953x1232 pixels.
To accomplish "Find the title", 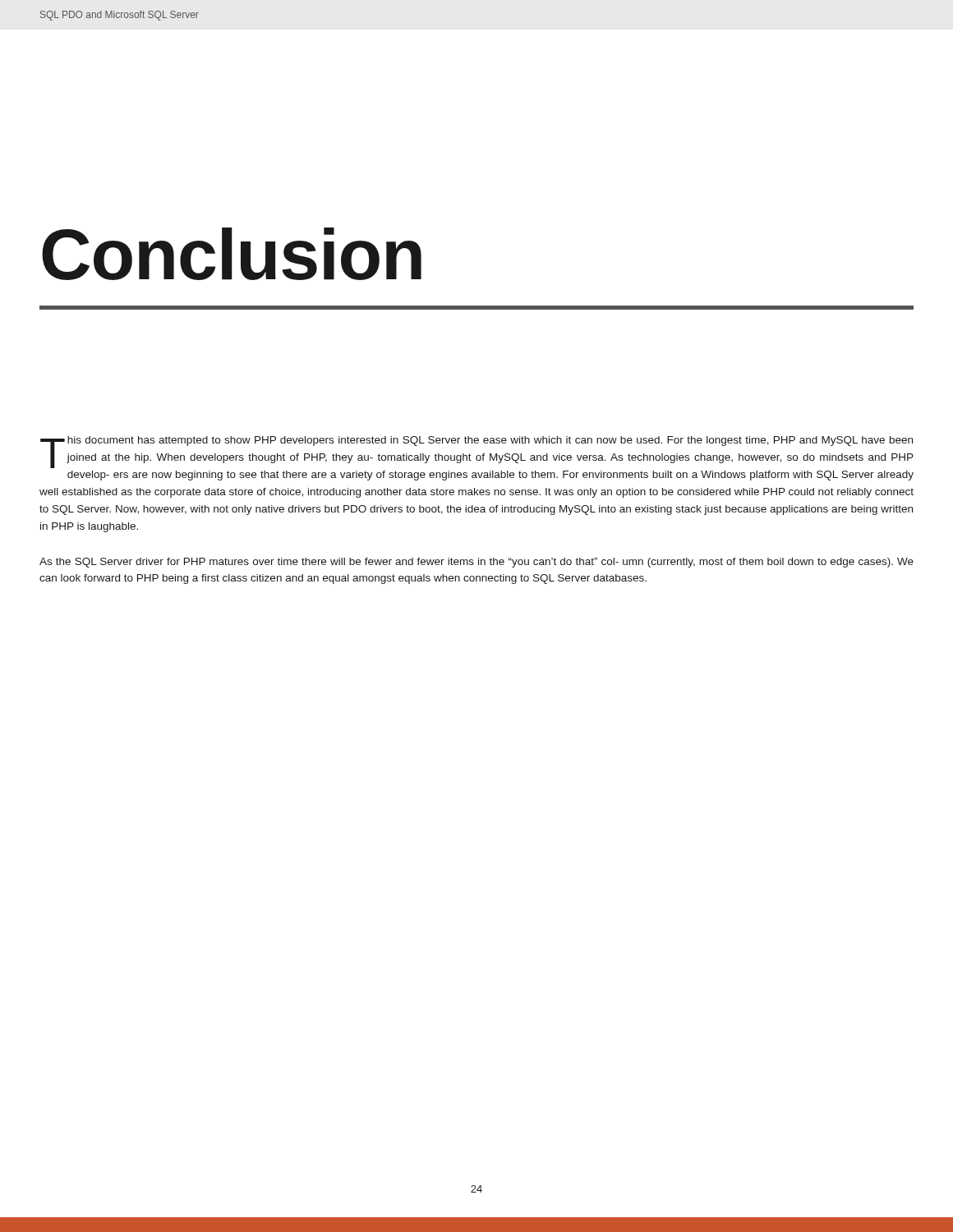I will 476,264.
